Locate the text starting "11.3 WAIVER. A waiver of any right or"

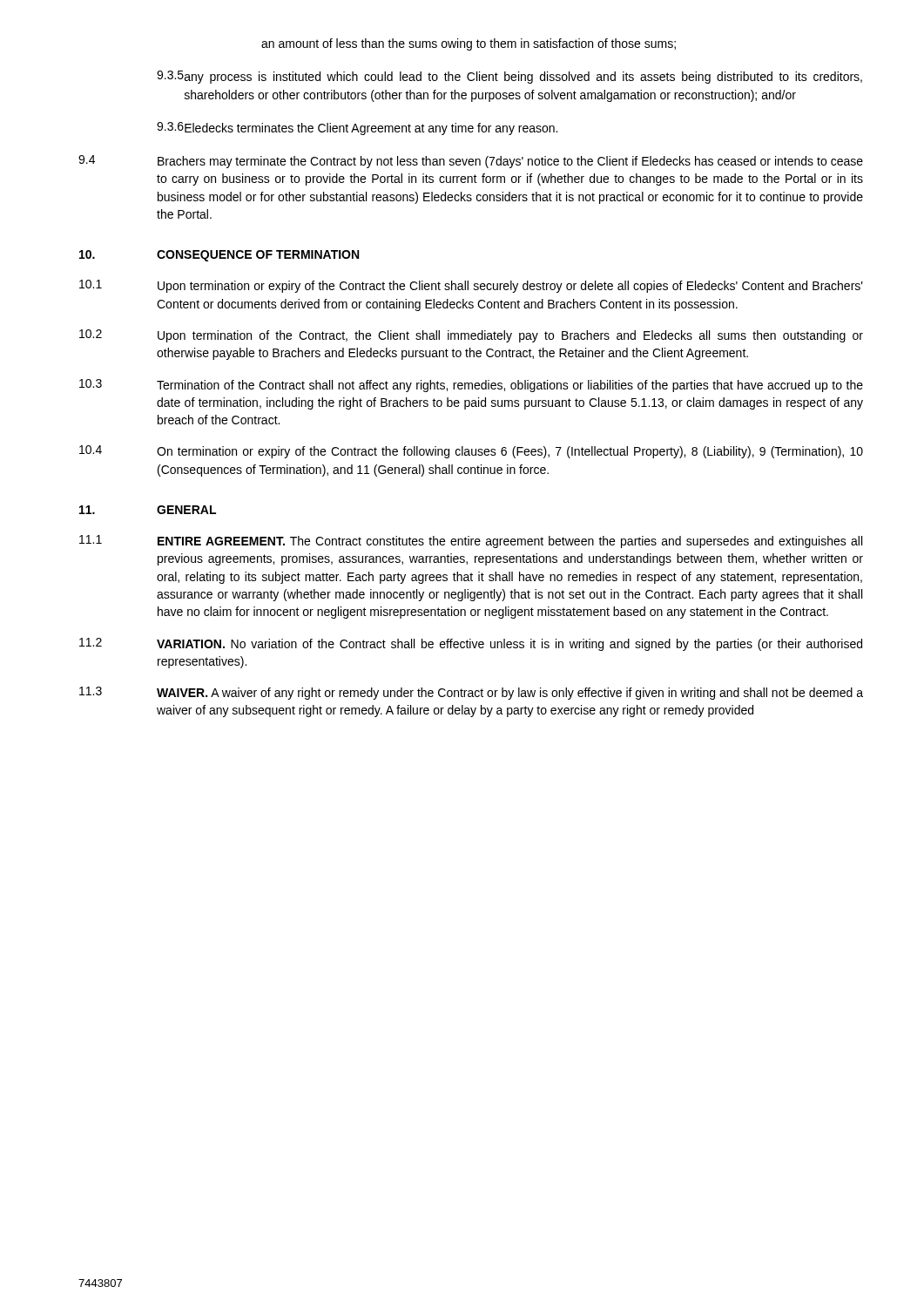(471, 702)
